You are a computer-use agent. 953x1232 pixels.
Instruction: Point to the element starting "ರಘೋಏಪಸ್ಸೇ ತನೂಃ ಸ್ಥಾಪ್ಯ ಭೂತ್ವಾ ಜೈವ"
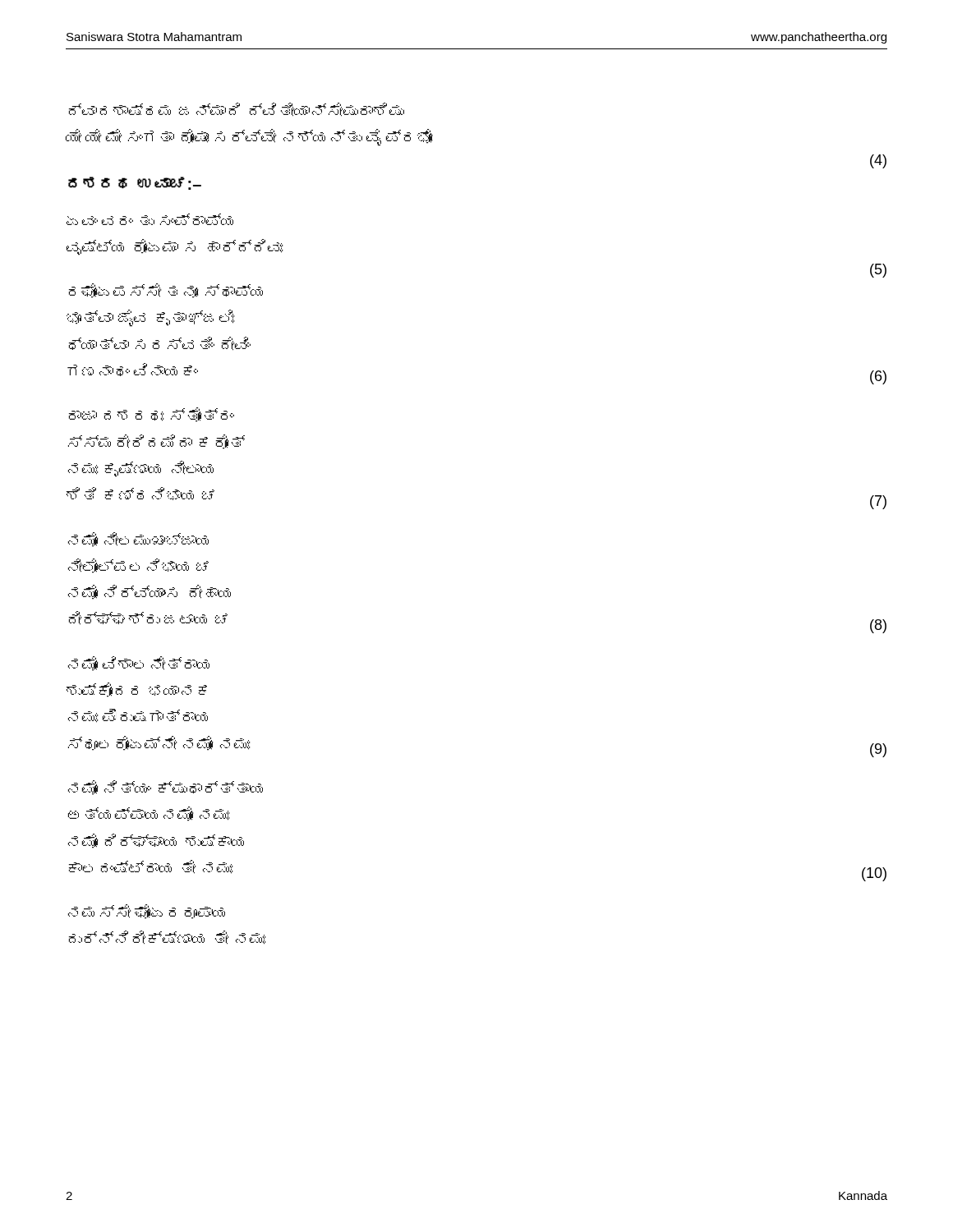click(x=166, y=291)
